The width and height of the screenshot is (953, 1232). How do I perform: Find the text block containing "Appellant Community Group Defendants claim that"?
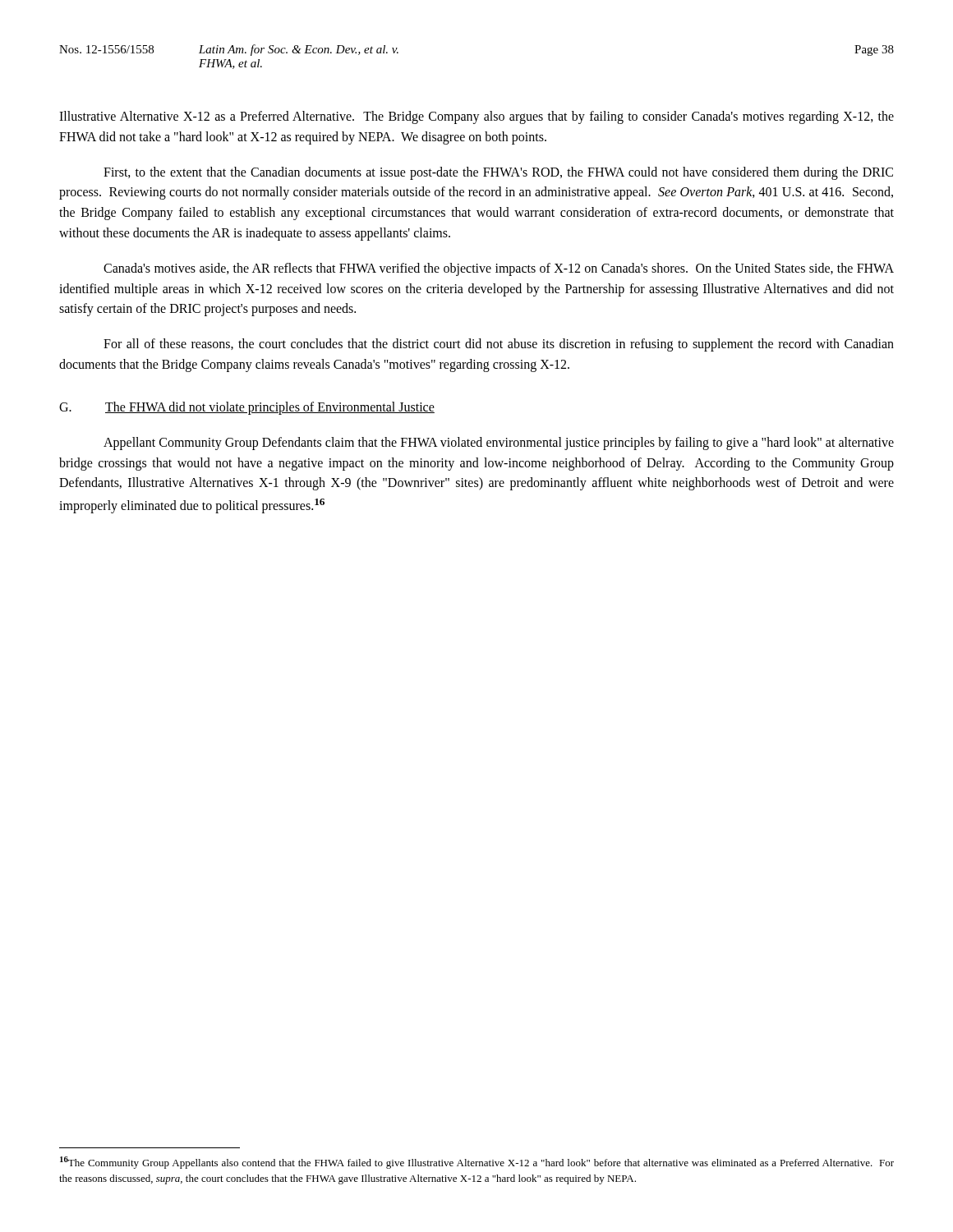476,475
